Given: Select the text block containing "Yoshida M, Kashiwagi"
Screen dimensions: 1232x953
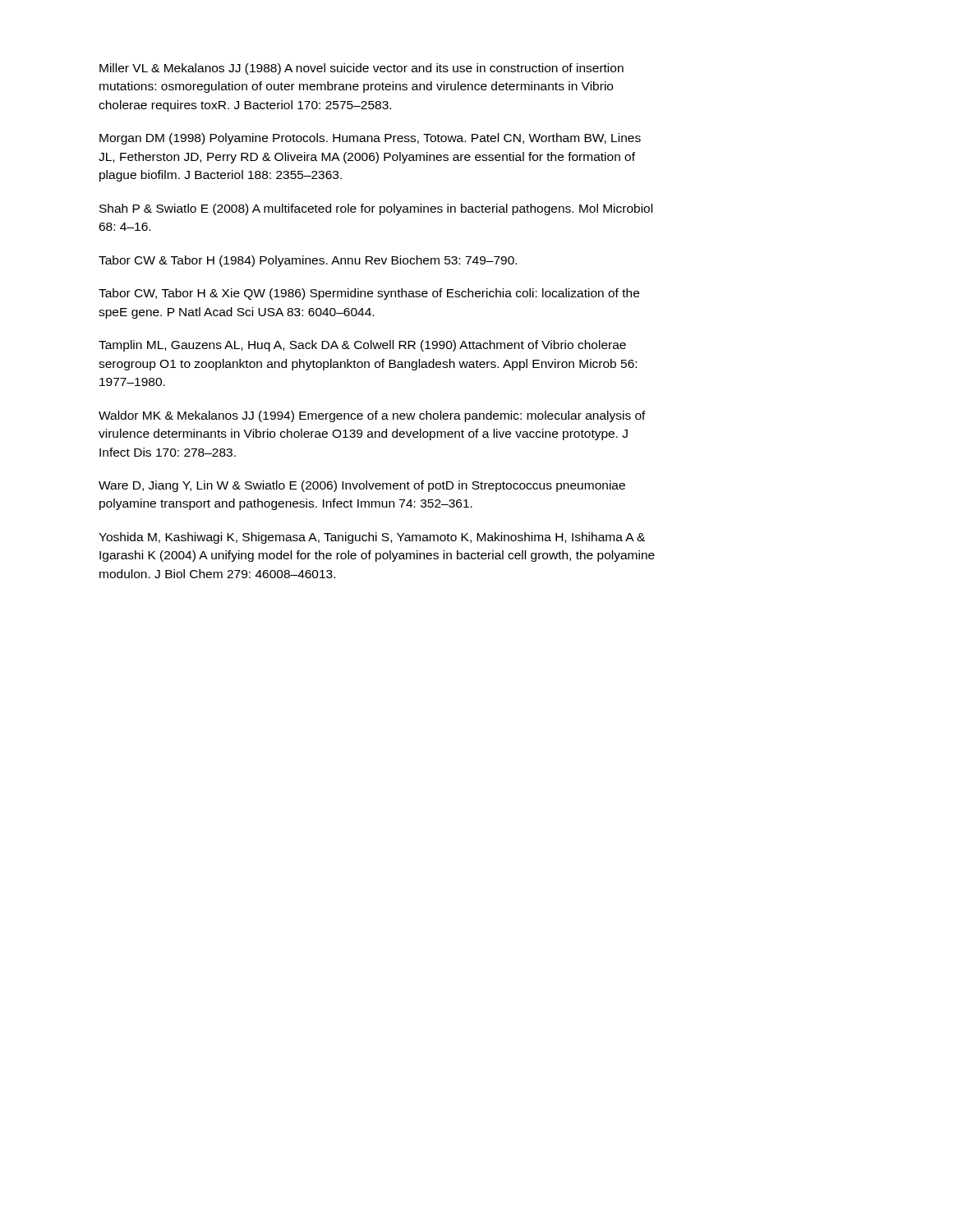Looking at the screenshot, I should pos(377,555).
